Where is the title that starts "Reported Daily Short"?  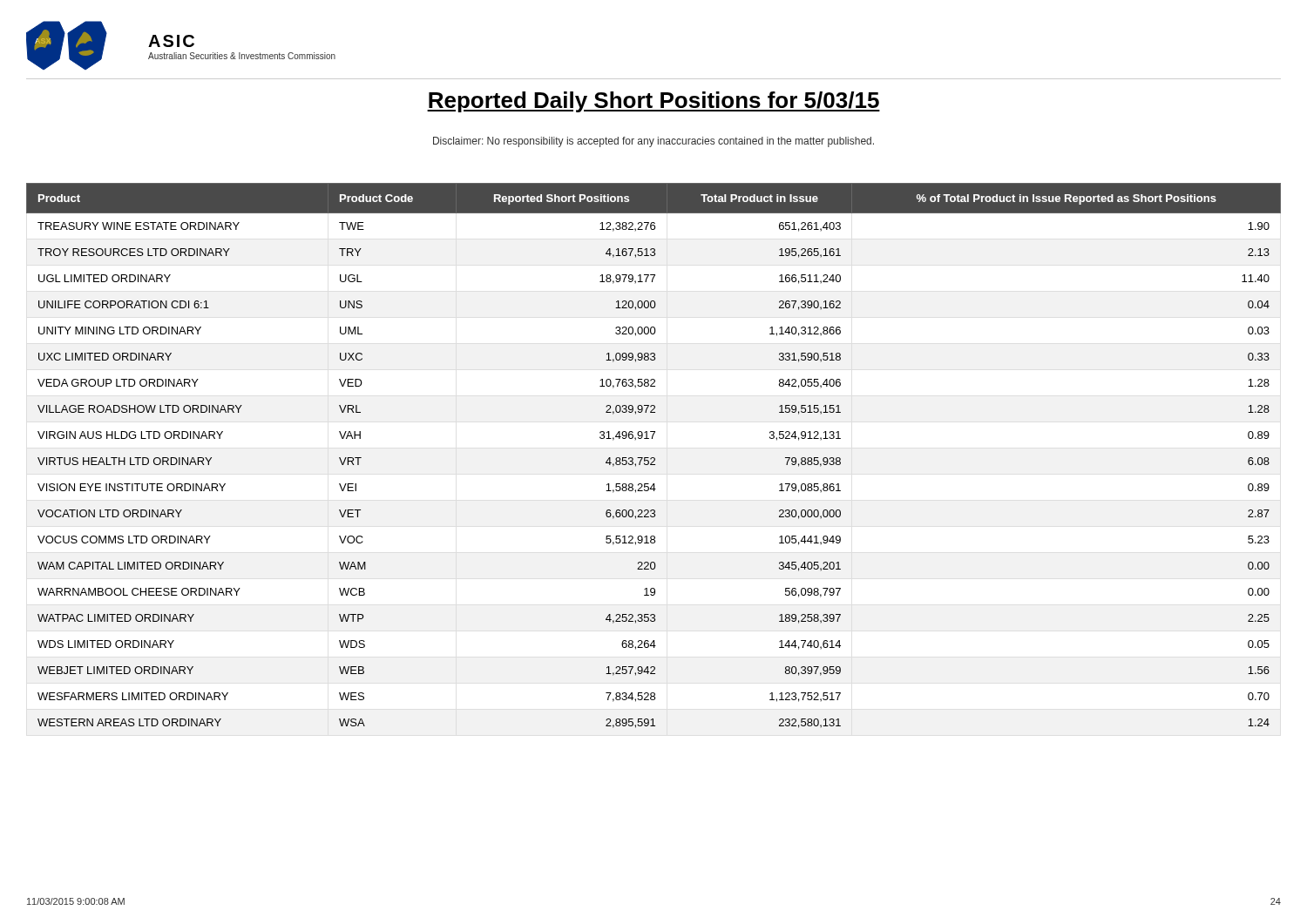(x=654, y=100)
